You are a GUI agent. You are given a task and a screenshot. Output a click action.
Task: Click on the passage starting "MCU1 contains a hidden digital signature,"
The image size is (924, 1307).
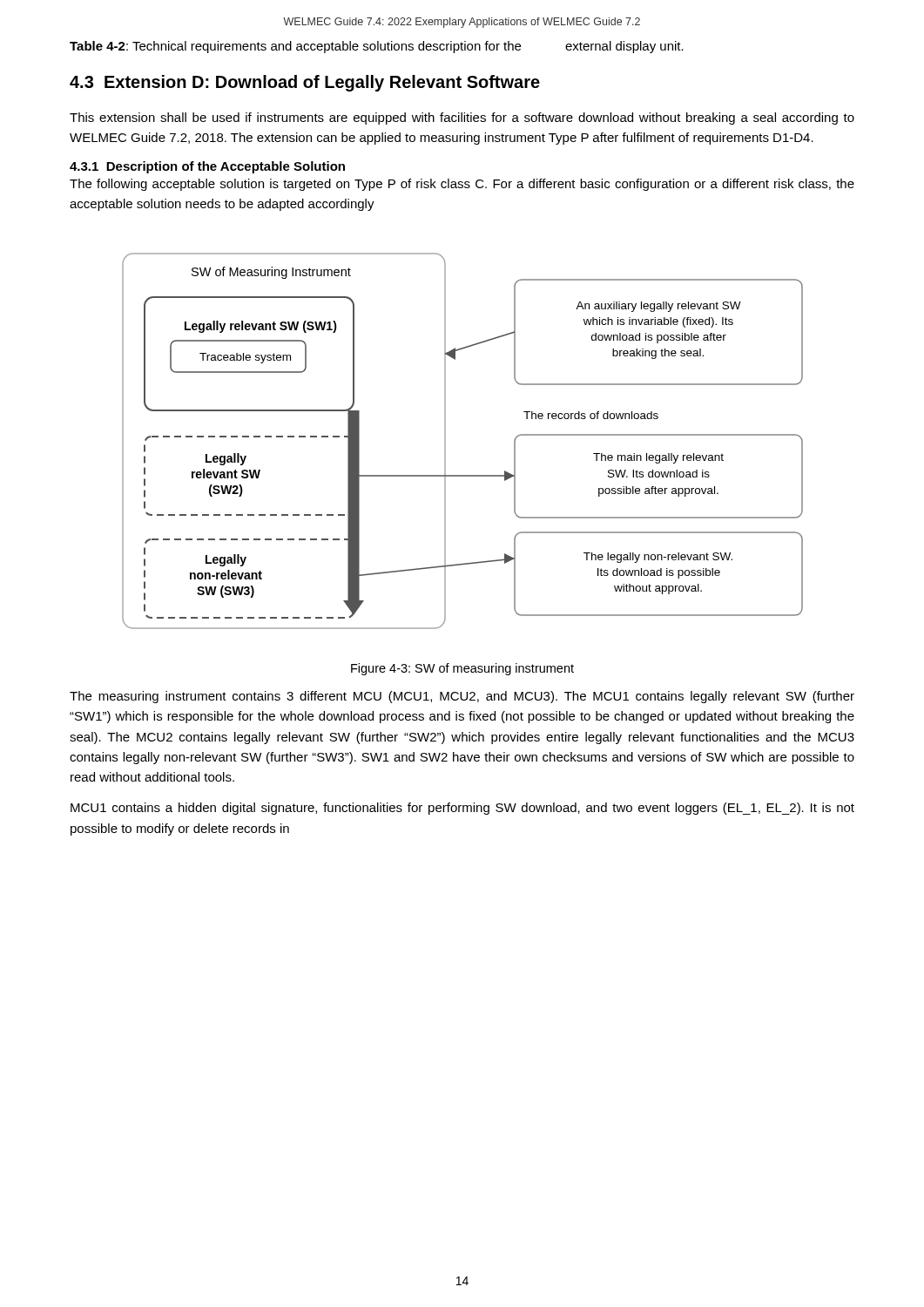(x=462, y=818)
